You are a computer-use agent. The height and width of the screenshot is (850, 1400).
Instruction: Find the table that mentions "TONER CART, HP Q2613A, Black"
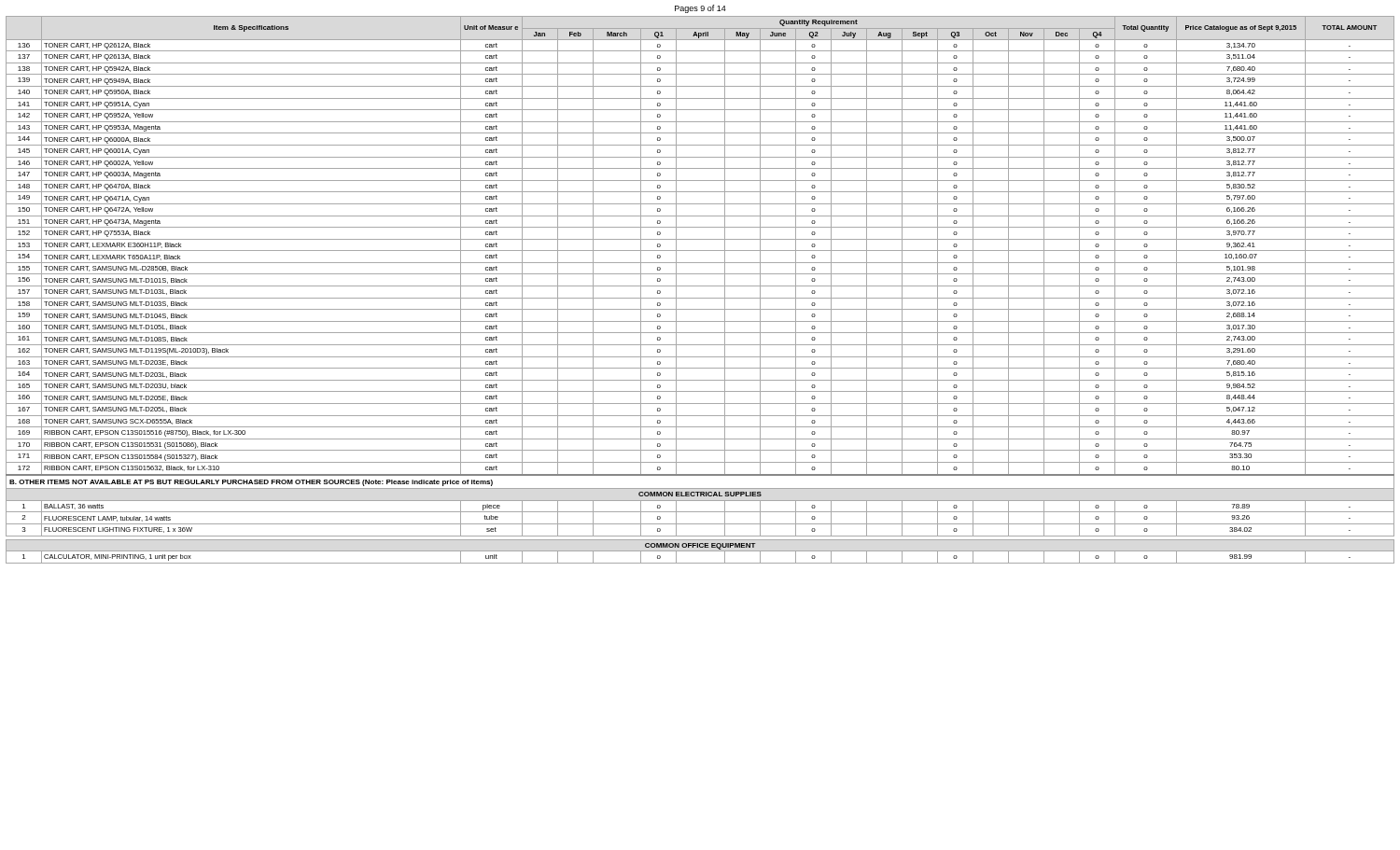pos(700,290)
